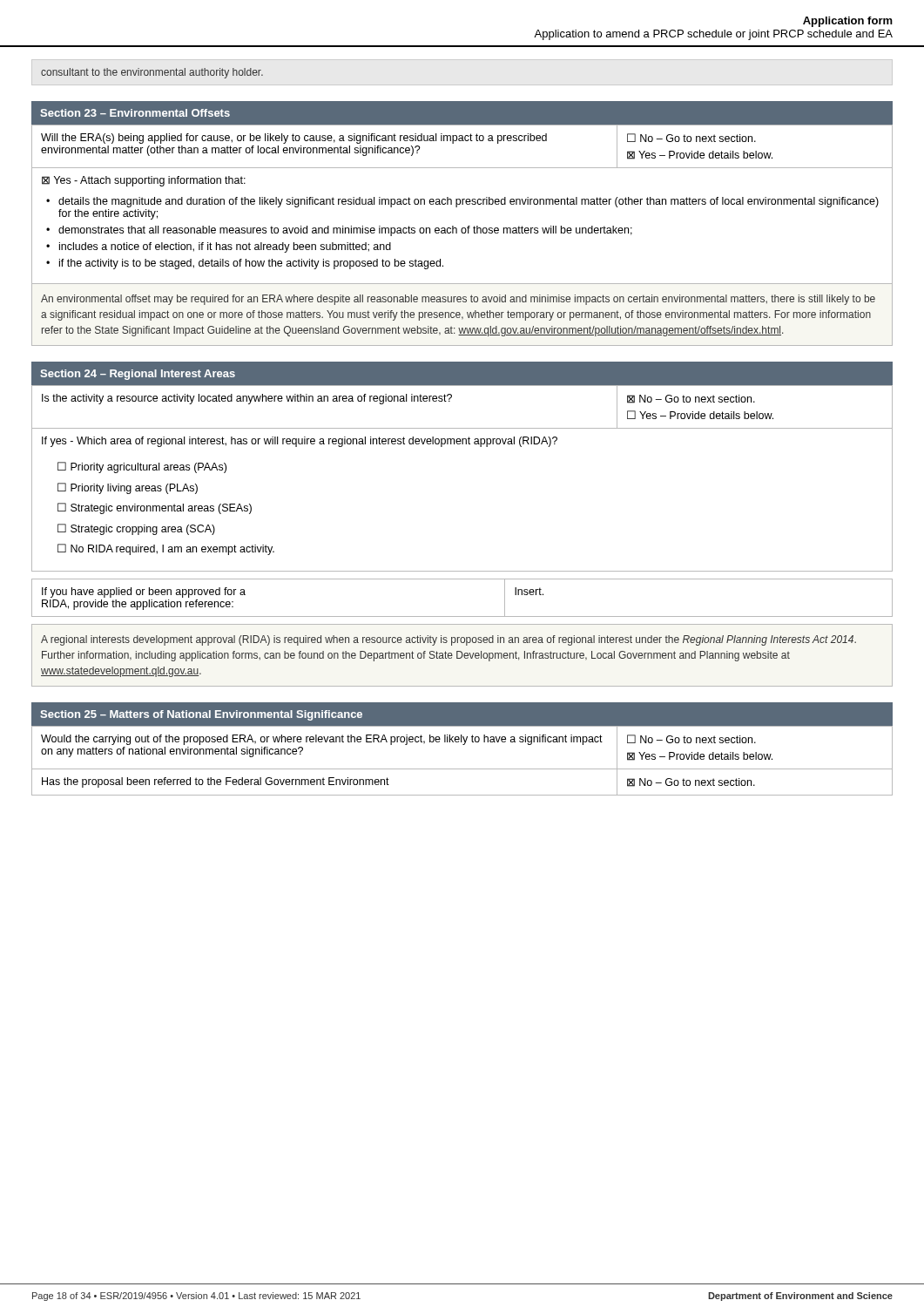This screenshot has height=1307, width=924.
Task: Select the list item that reads "if the activity is to be staged, details"
Action: 251,263
